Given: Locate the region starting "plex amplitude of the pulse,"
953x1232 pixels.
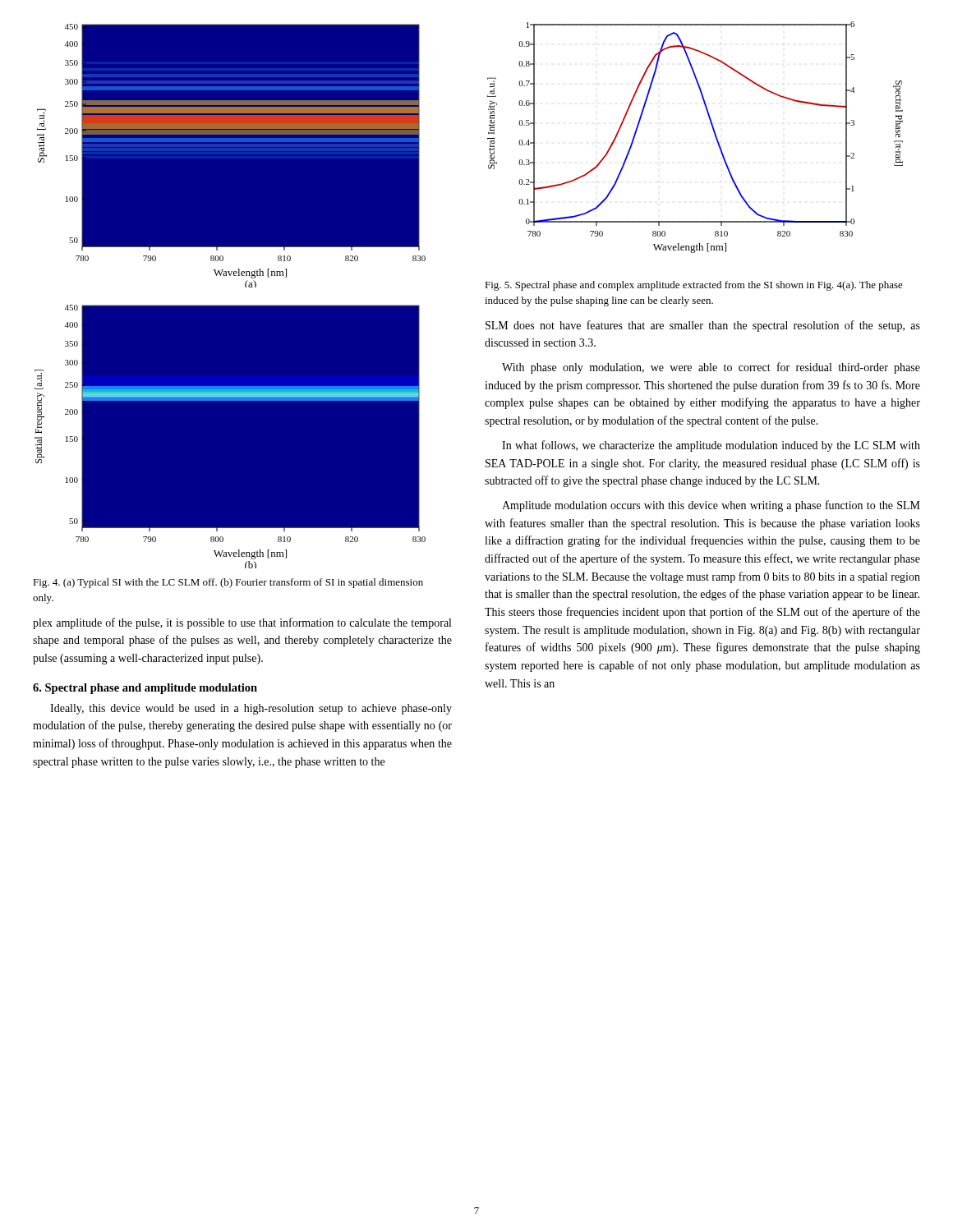Looking at the screenshot, I should coord(242,641).
